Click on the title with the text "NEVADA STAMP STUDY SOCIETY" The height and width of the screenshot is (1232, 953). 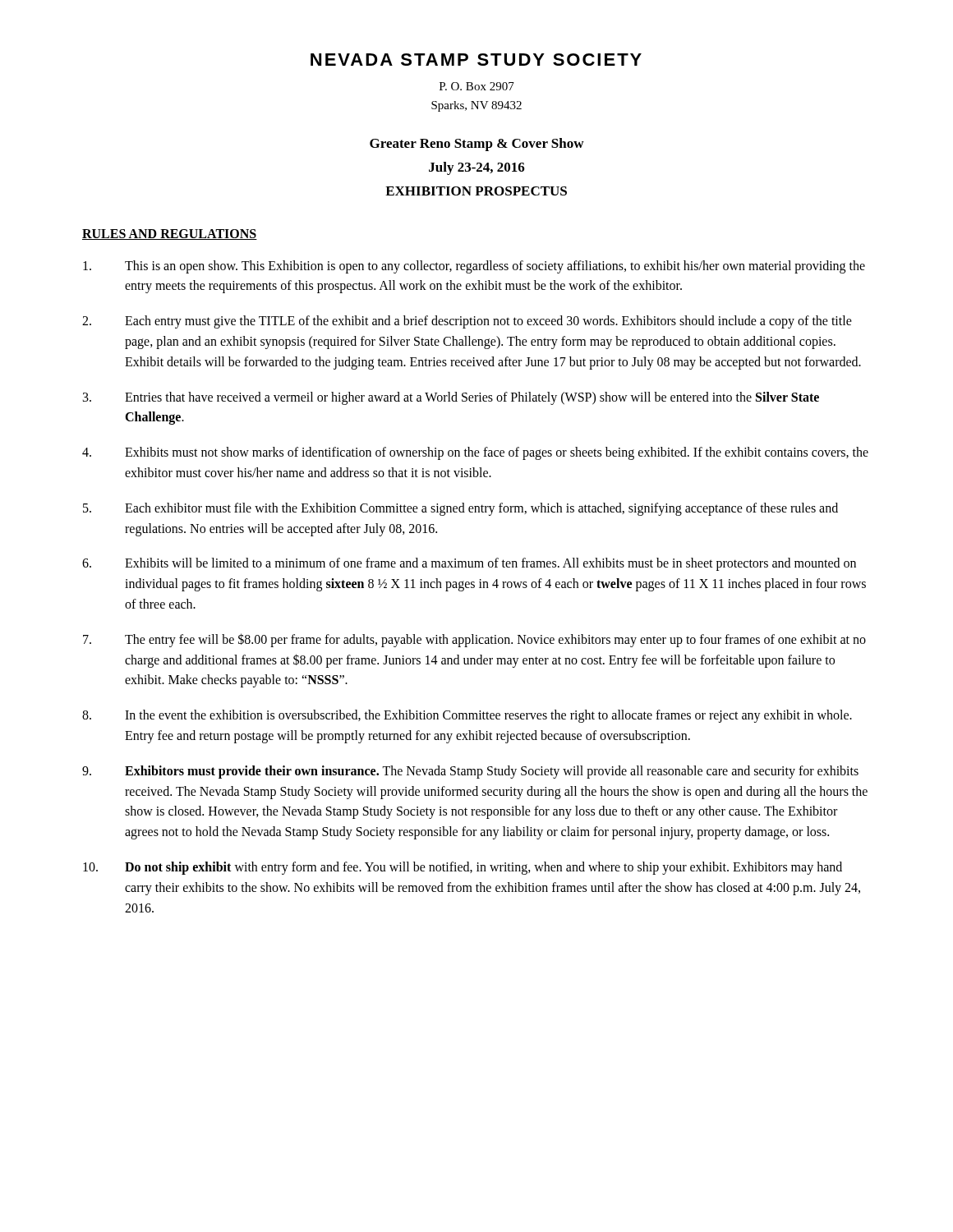476,60
